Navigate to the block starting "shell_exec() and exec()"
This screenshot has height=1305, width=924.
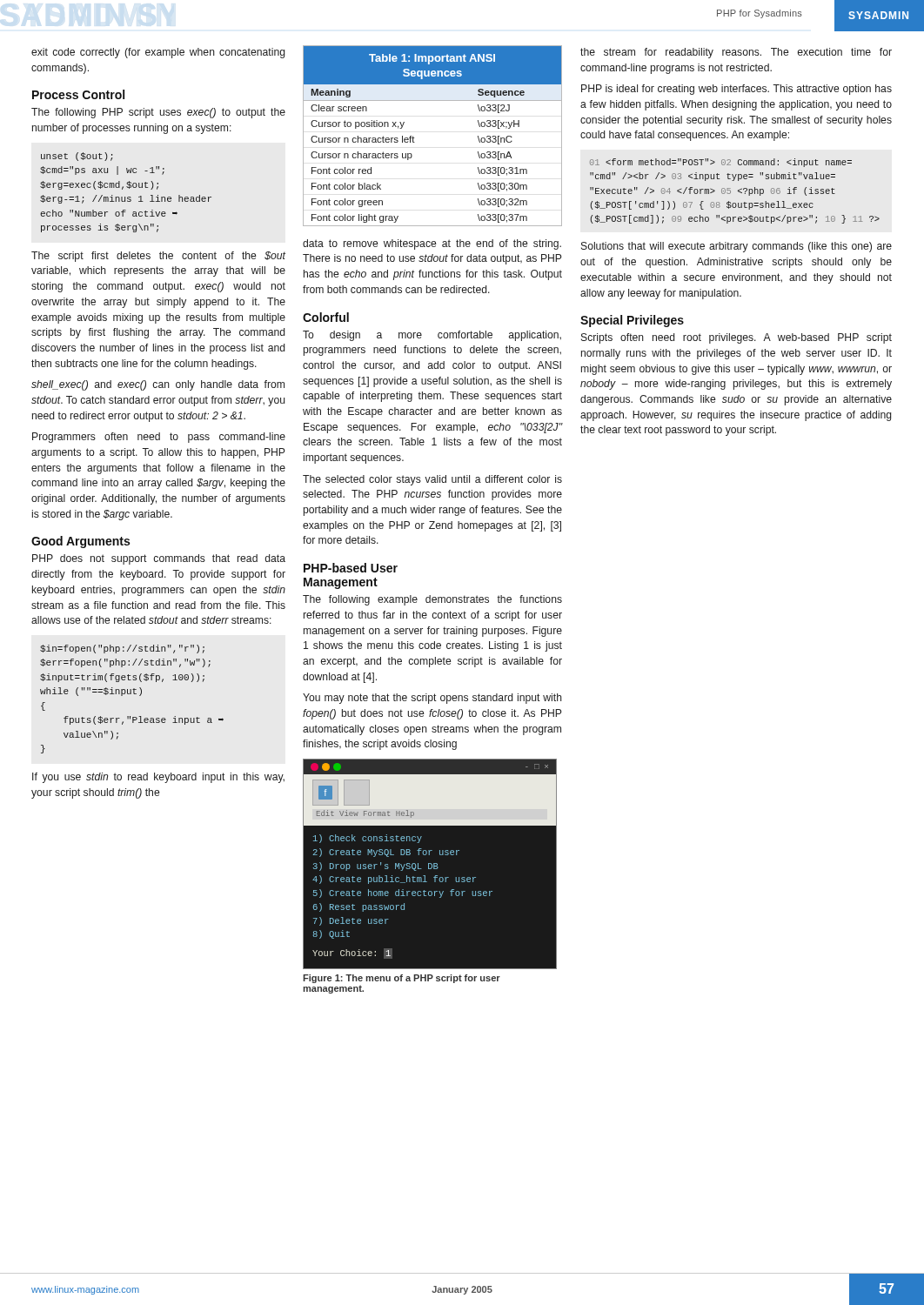coord(158,400)
